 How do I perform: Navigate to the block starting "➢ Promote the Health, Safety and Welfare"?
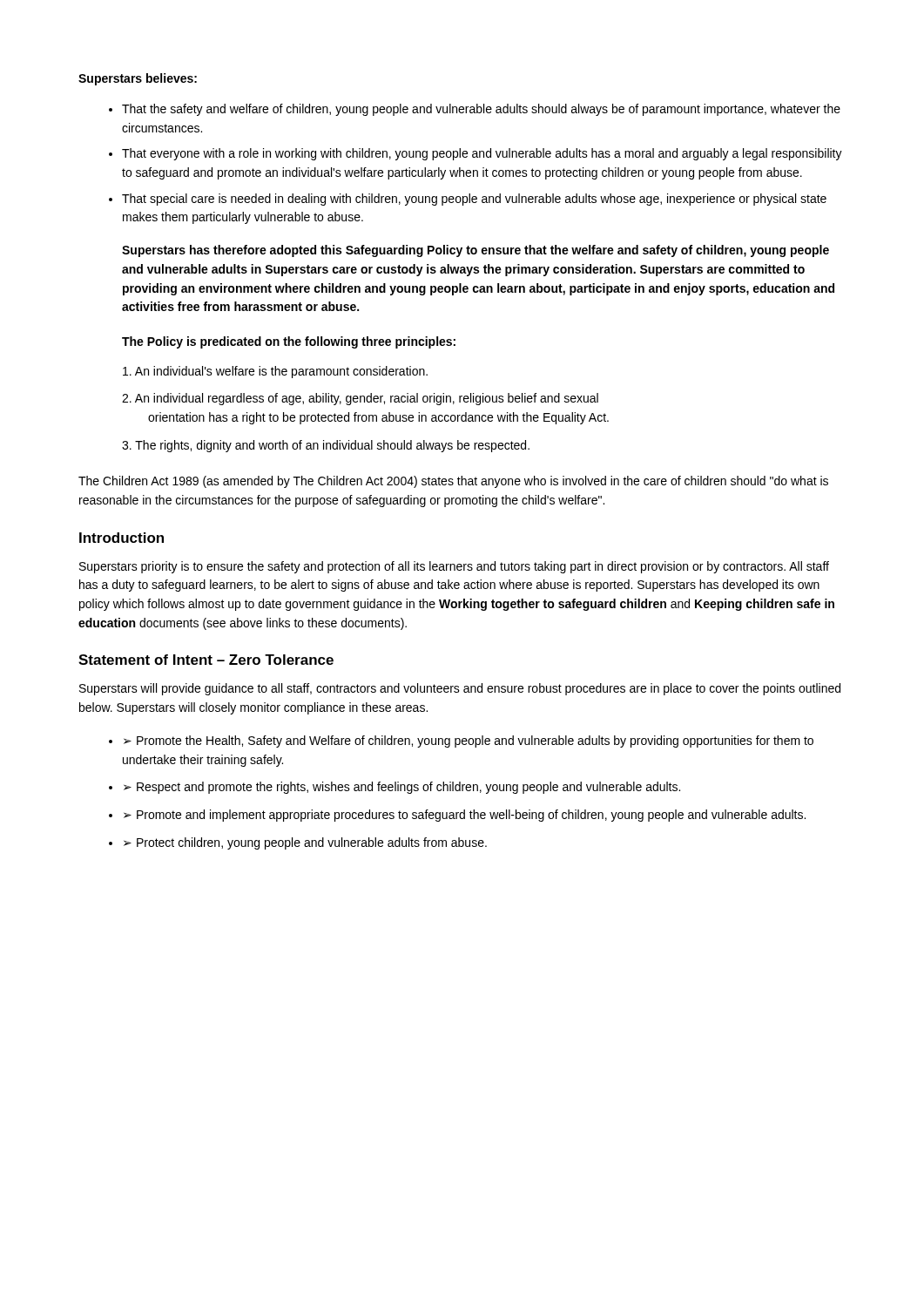coord(484,751)
